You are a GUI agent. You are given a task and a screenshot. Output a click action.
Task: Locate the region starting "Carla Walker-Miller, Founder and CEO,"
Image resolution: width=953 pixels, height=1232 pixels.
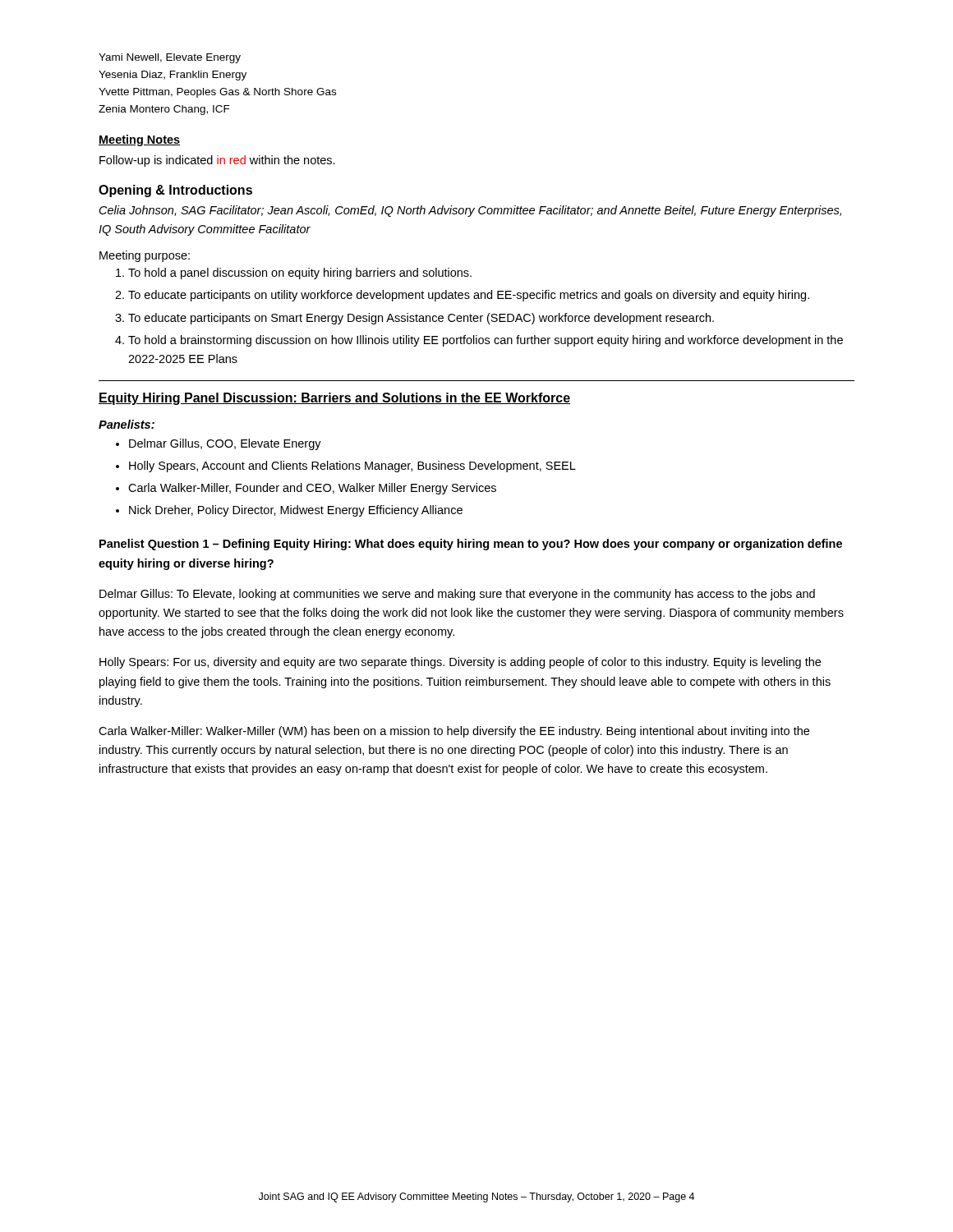pos(312,488)
